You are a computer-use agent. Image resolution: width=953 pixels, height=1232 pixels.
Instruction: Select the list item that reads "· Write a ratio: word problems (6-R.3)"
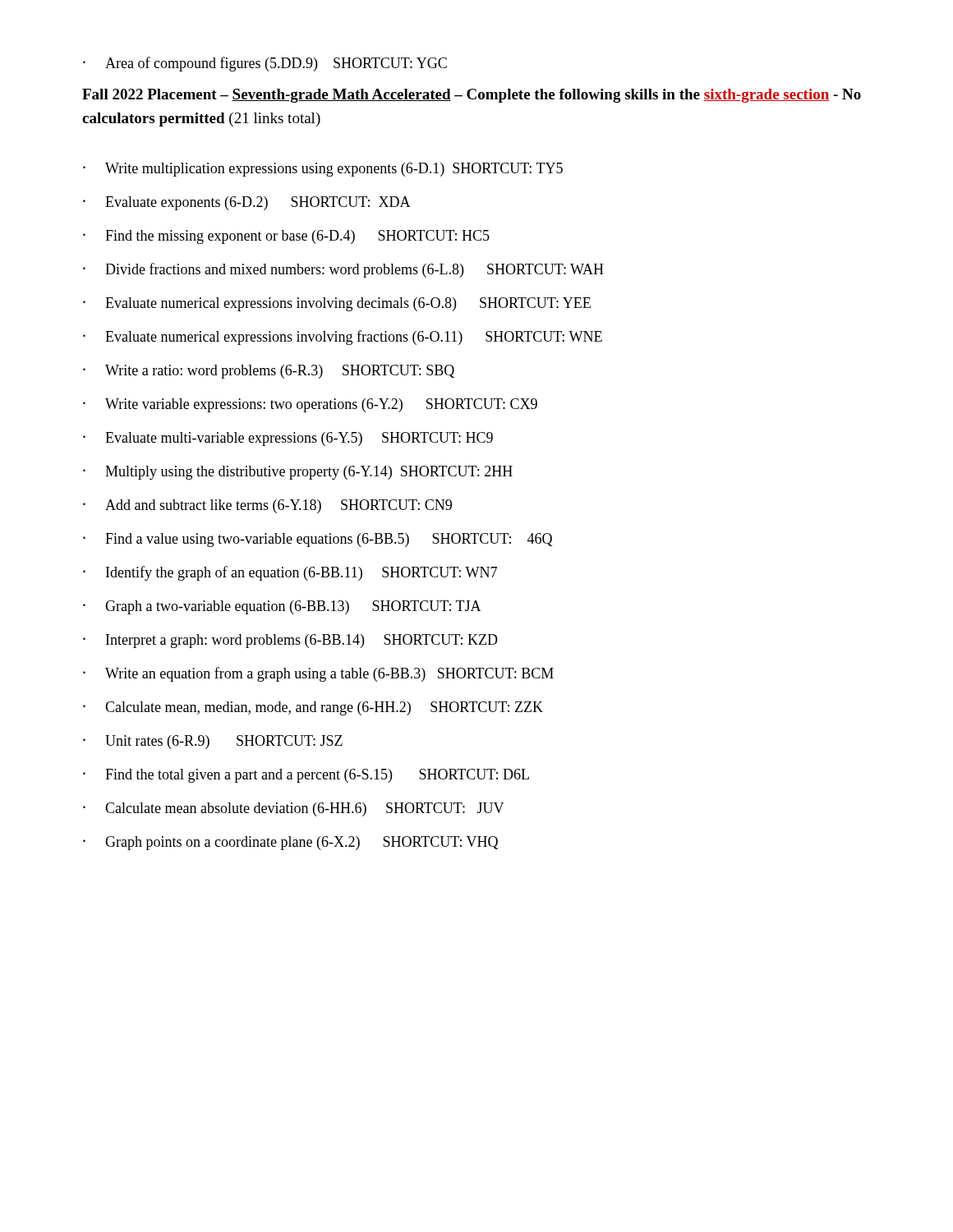point(269,372)
